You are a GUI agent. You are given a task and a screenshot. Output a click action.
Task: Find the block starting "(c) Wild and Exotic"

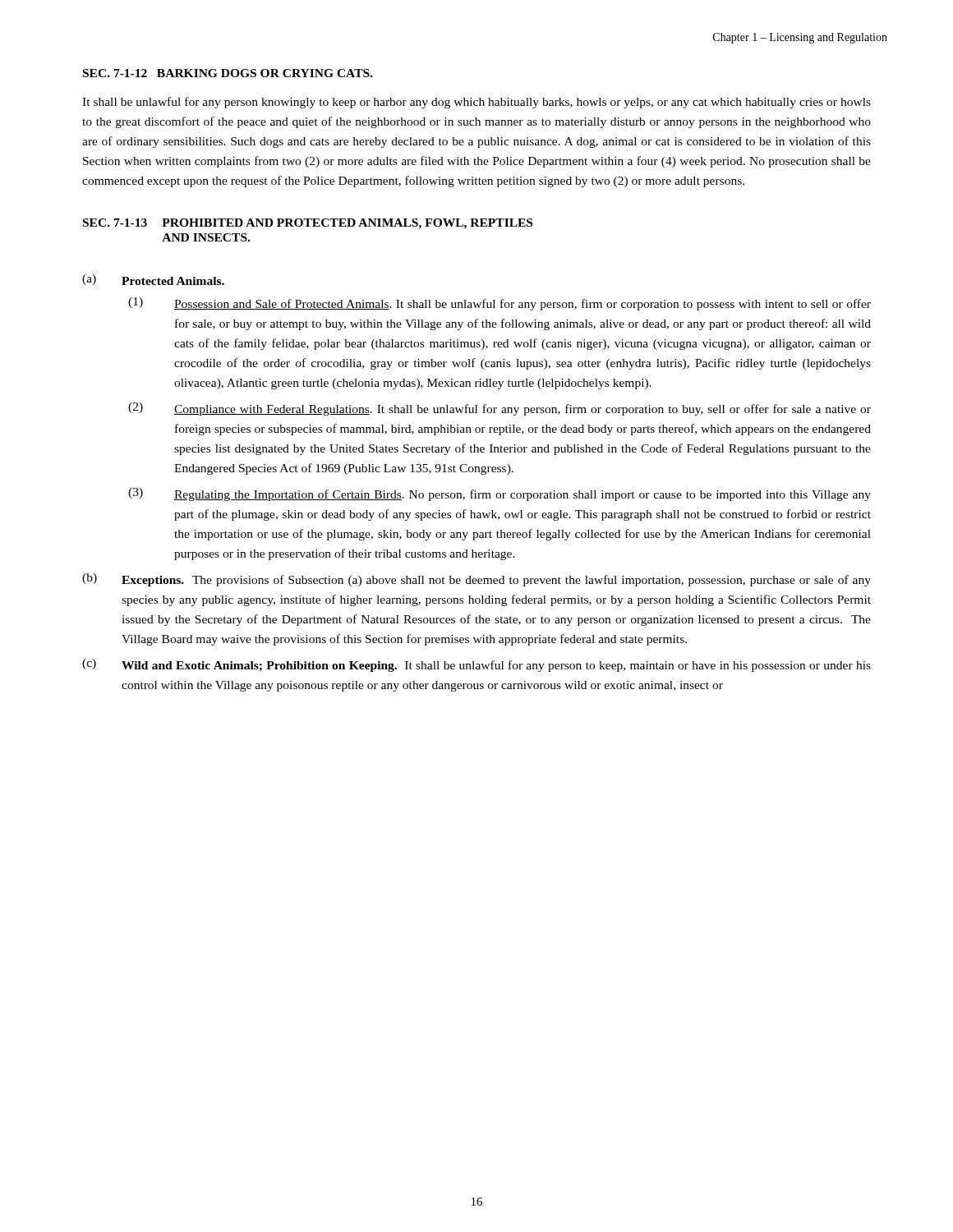tap(476, 675)
